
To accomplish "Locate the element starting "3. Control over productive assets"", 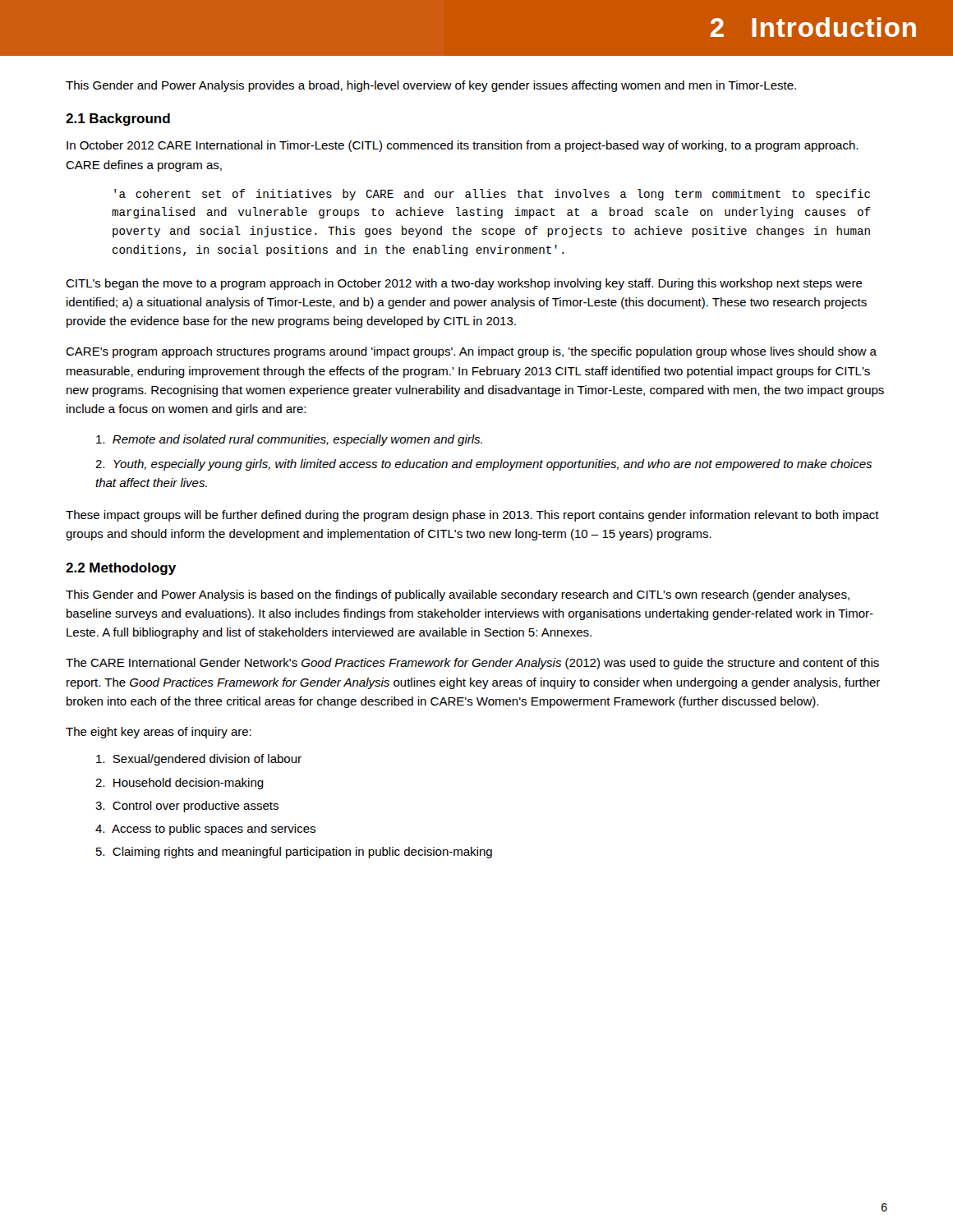I will click(187, 805).
